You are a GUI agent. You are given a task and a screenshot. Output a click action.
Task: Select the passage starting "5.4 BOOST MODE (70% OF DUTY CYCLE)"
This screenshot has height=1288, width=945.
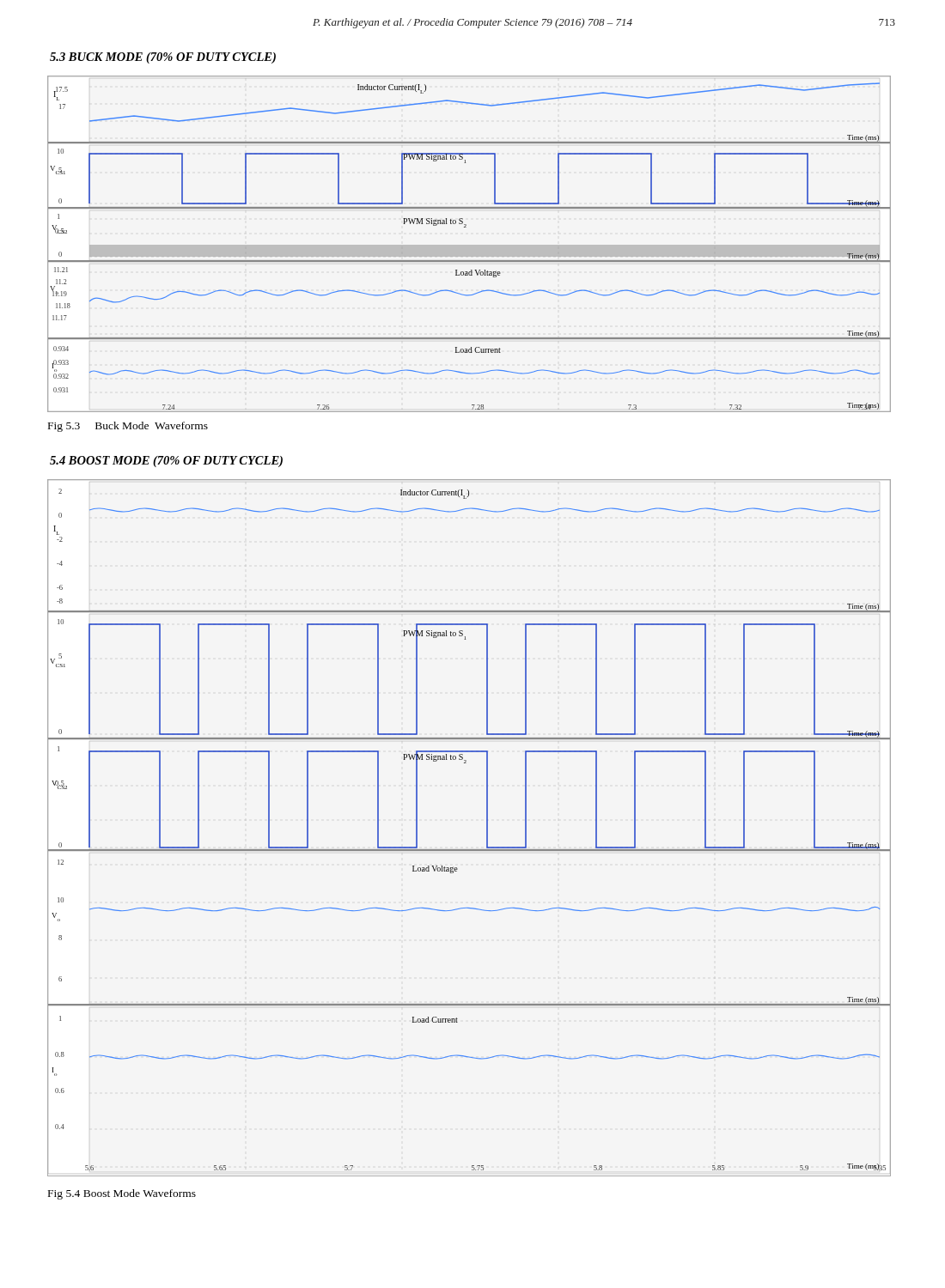click(167, 460)
